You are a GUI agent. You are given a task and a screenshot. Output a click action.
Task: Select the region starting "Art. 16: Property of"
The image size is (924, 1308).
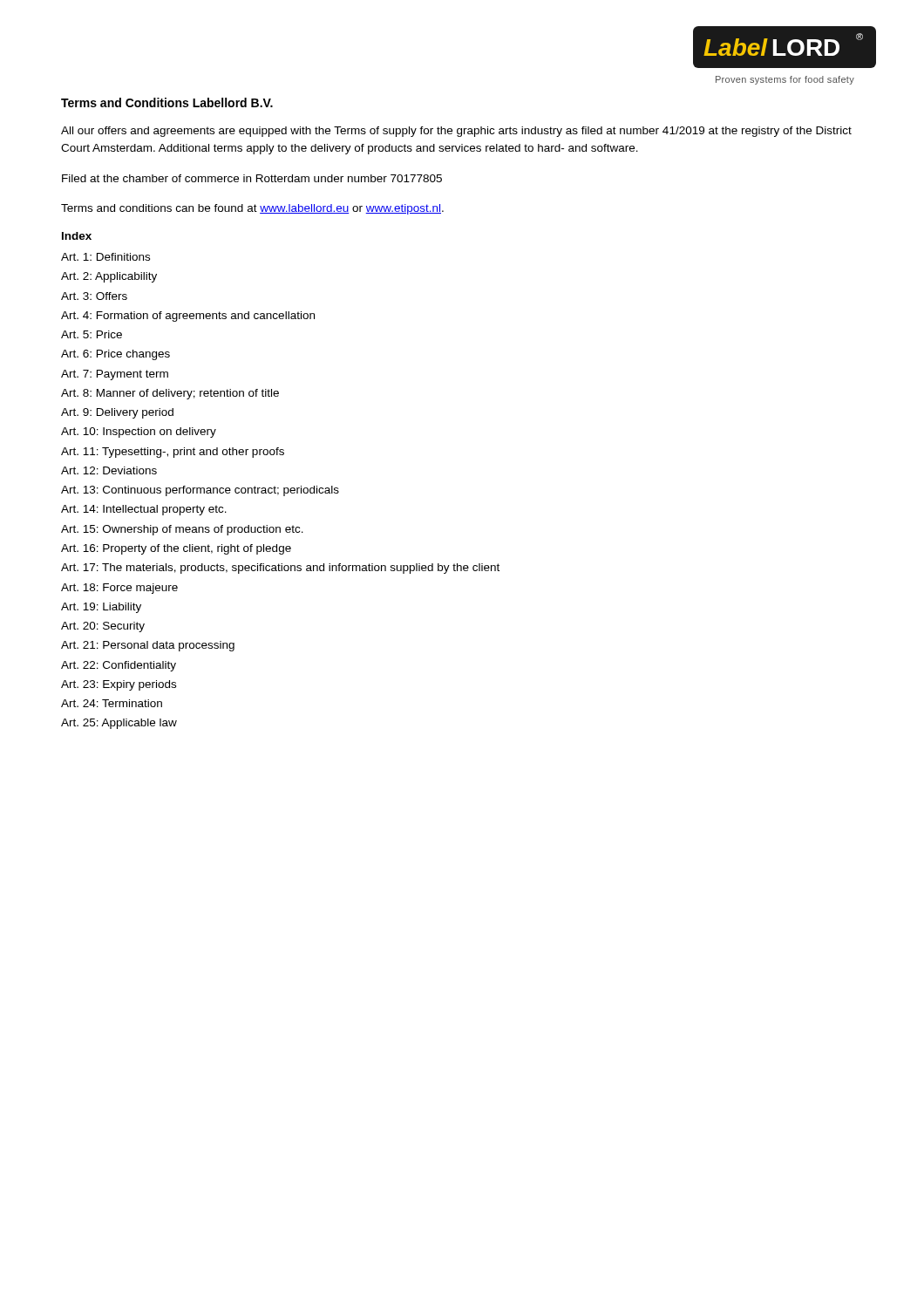[x=176, y=548]
